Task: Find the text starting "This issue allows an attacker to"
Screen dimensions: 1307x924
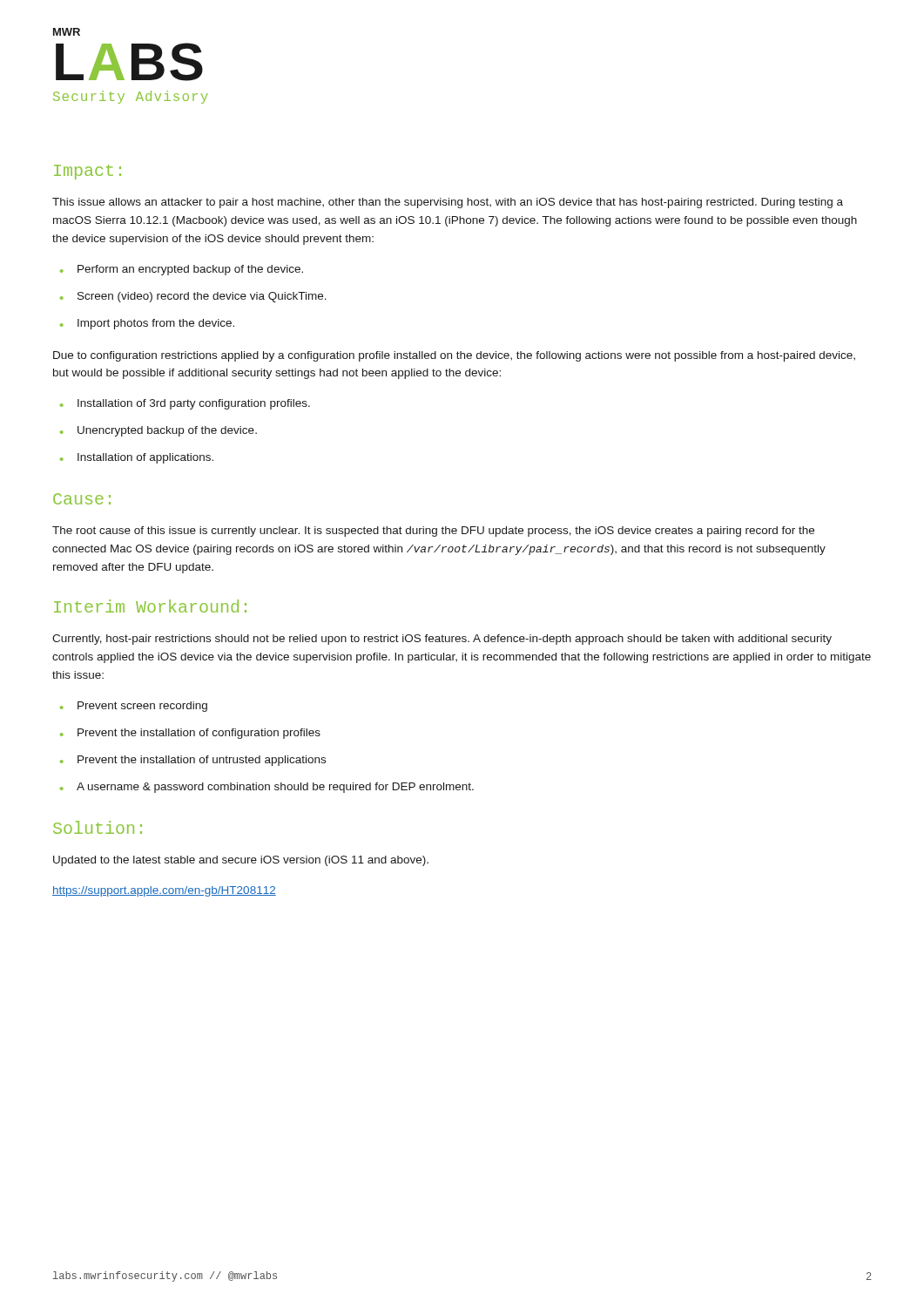Action: 462,221
